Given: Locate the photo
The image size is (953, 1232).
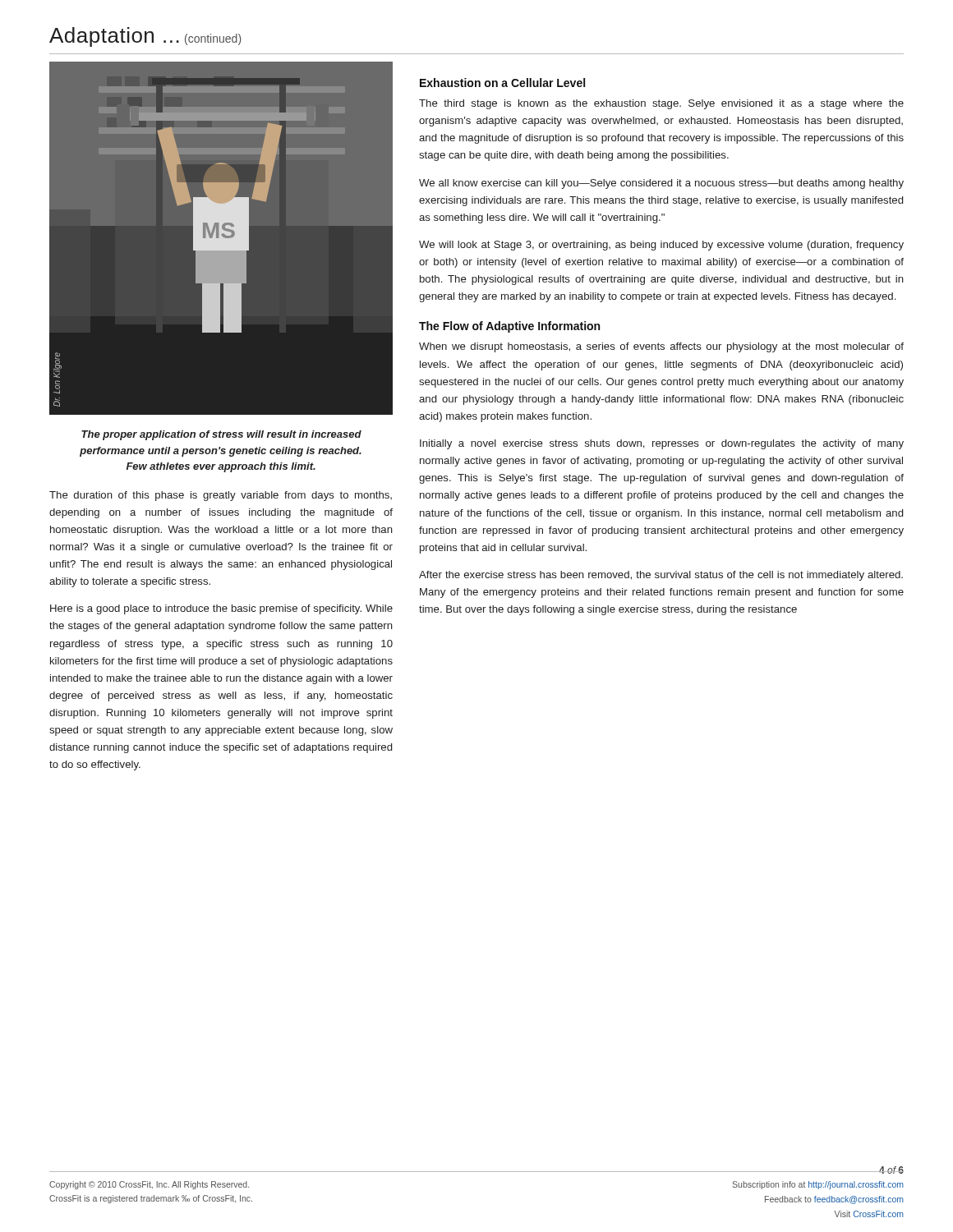Looking at the screenshot, I should coord(221,238).
